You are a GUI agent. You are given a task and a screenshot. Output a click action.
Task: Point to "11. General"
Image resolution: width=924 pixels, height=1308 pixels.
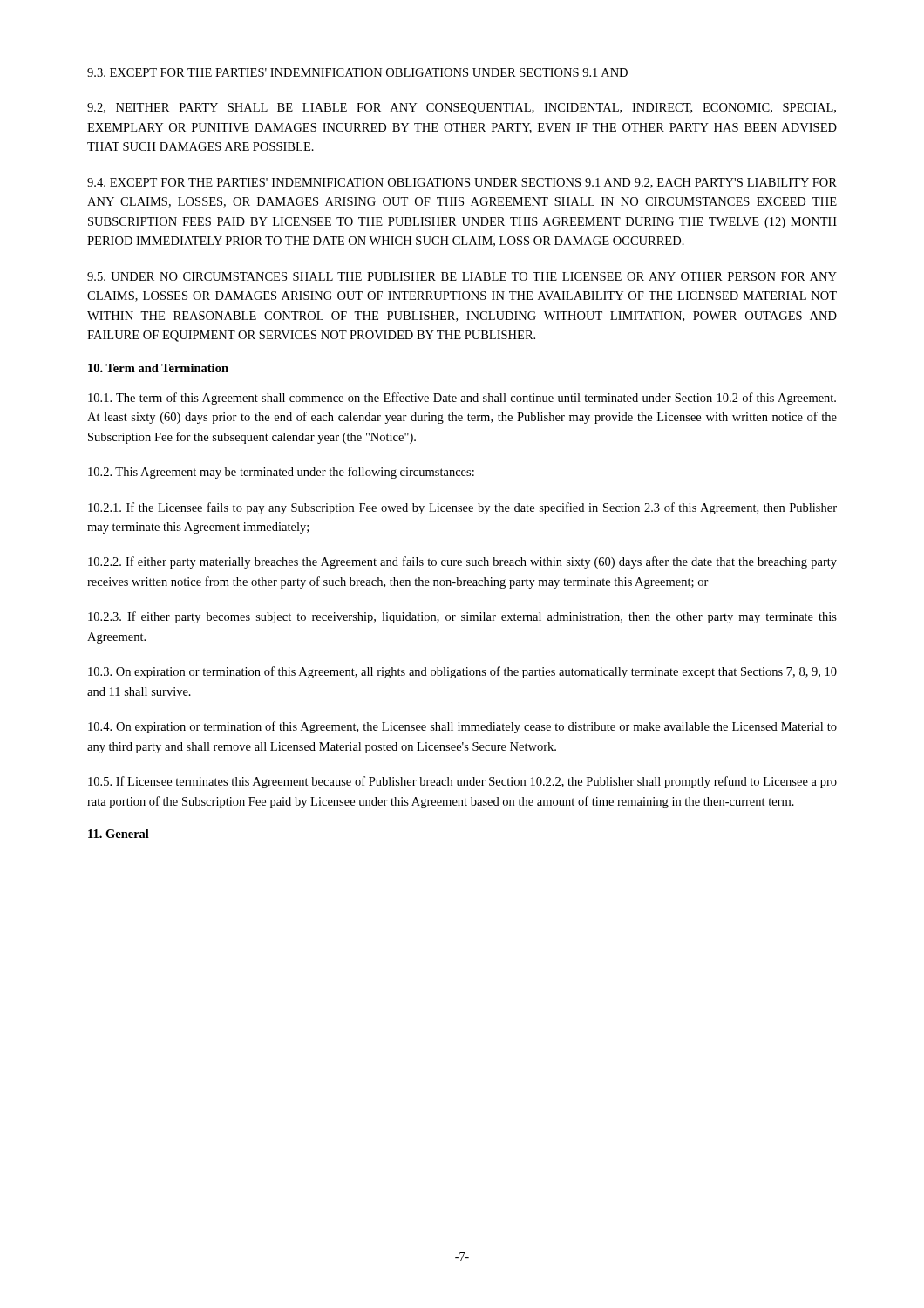click(x=118, y=834)
